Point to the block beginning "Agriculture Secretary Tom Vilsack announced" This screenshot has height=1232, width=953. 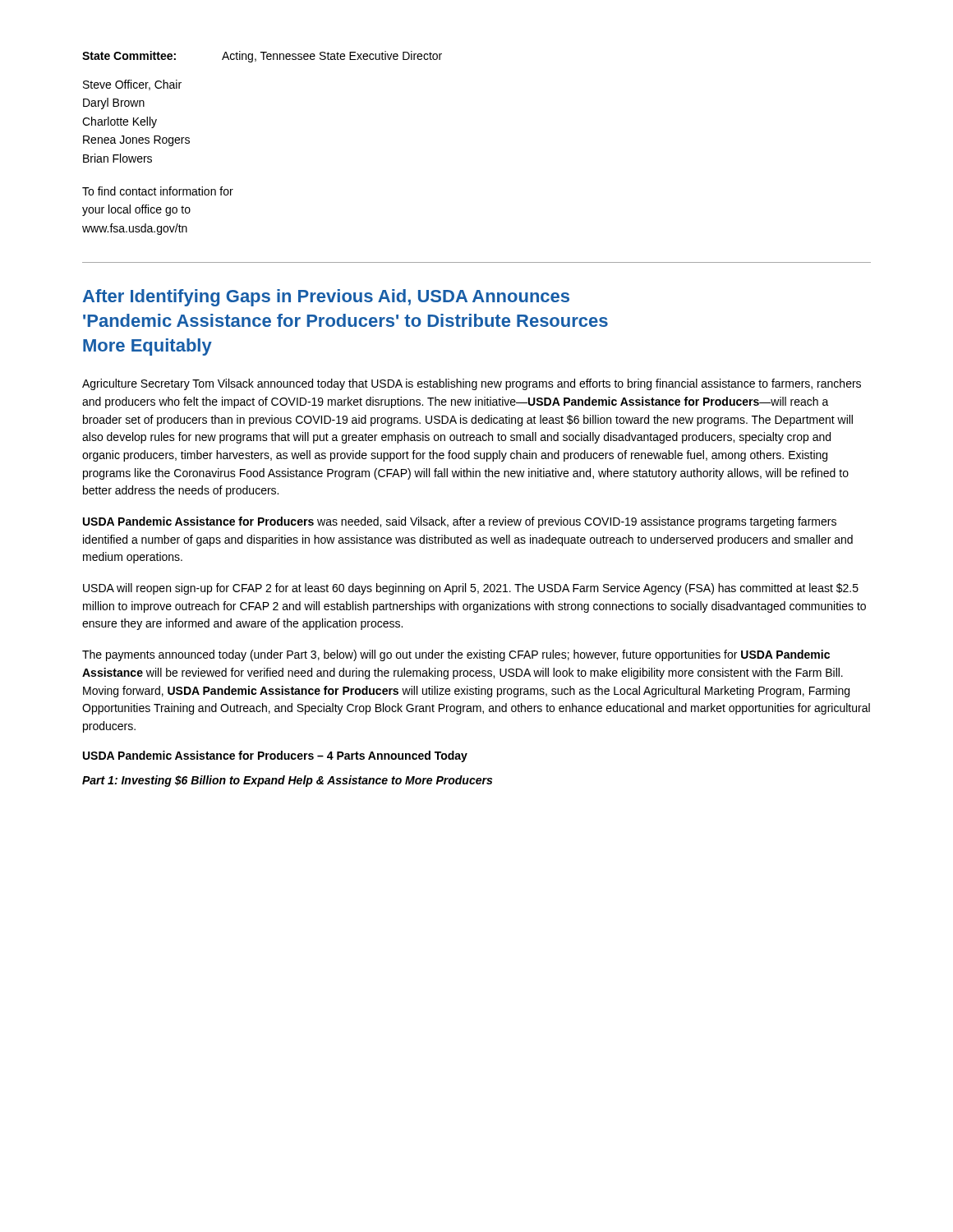click(472, 437)
